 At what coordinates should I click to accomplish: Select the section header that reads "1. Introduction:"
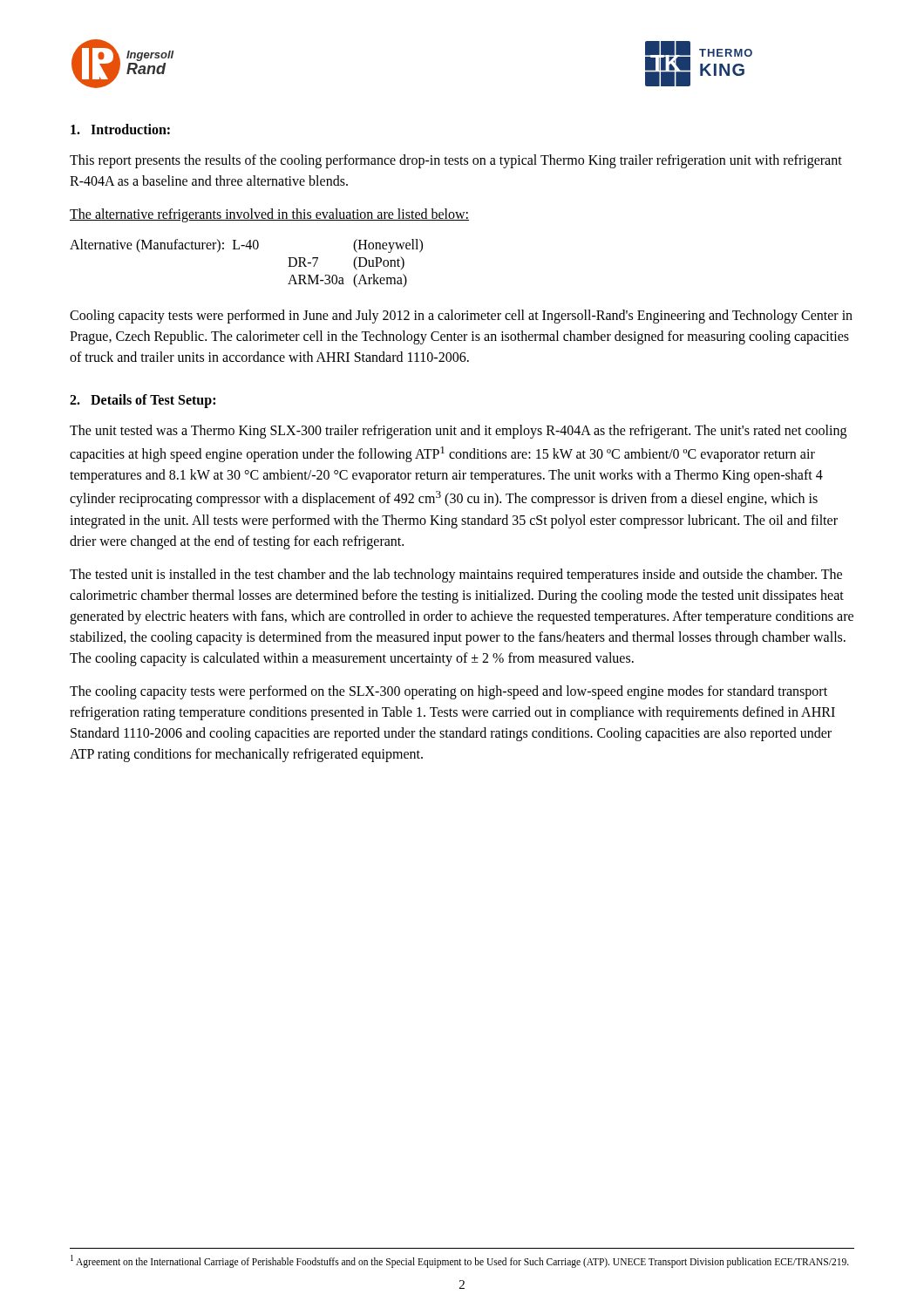coord(120,129)
